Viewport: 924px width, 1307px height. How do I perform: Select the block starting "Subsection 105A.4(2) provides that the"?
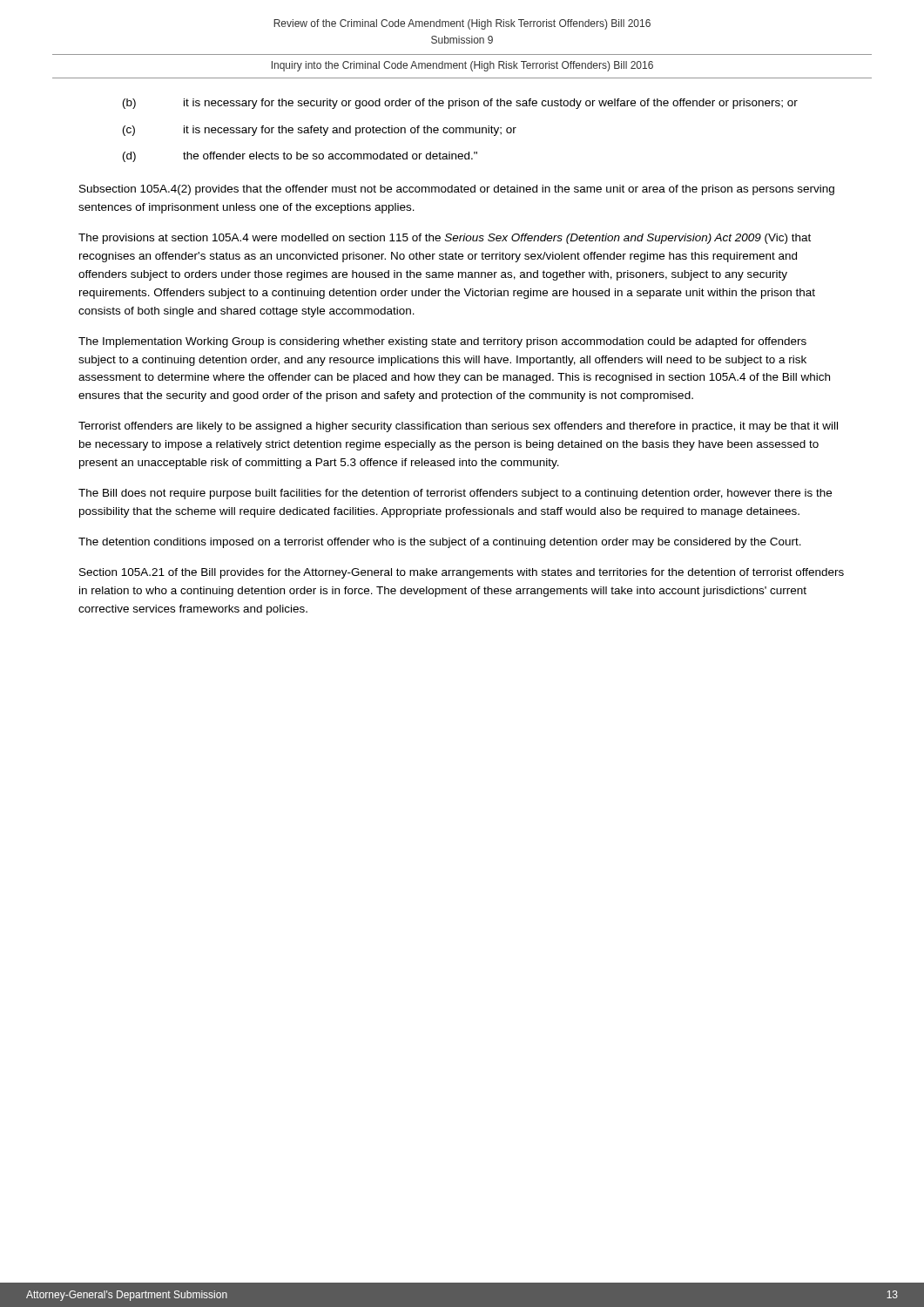point(457,198)
